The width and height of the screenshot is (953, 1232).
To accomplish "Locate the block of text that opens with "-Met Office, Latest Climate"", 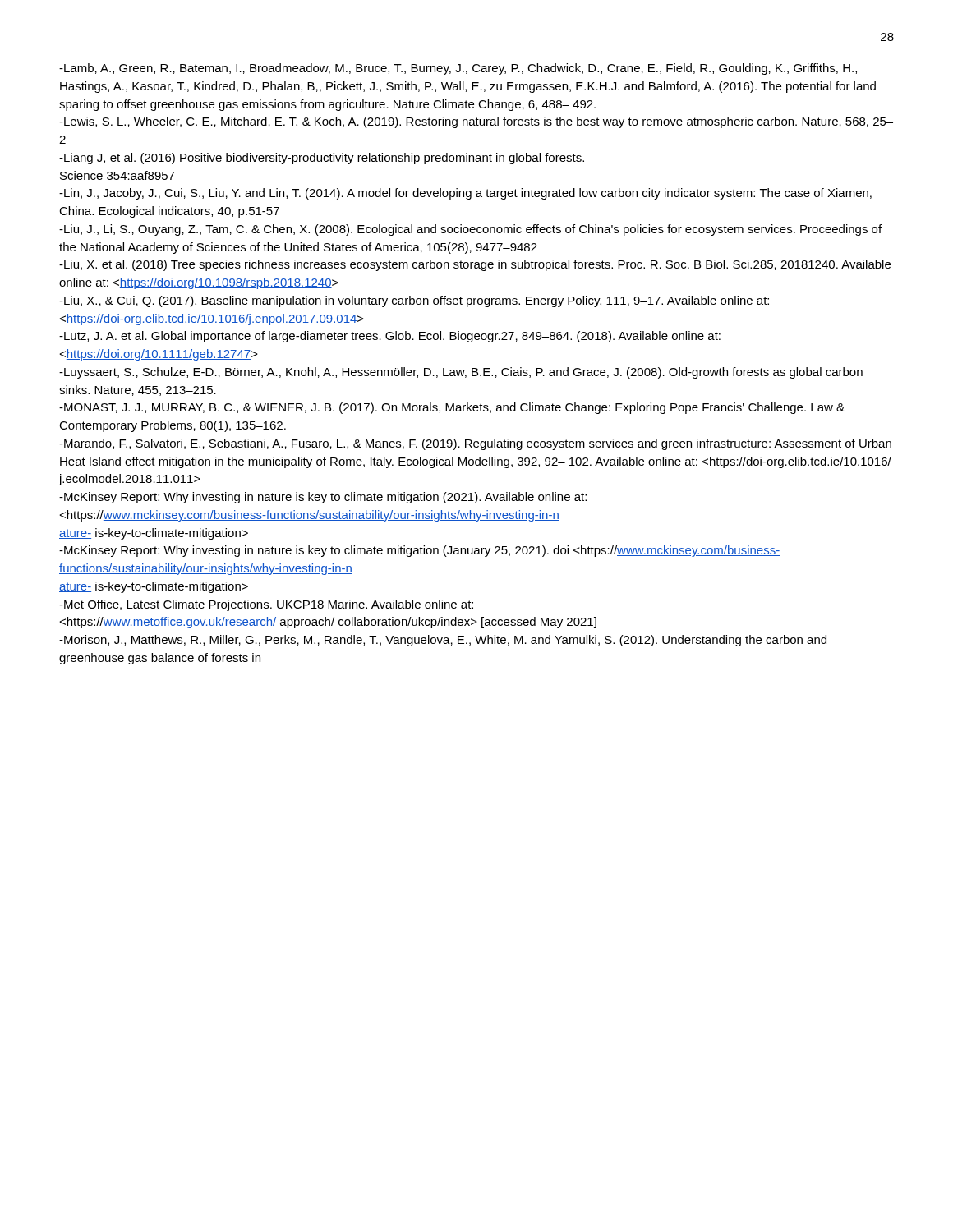I will [x=328, y=613].
